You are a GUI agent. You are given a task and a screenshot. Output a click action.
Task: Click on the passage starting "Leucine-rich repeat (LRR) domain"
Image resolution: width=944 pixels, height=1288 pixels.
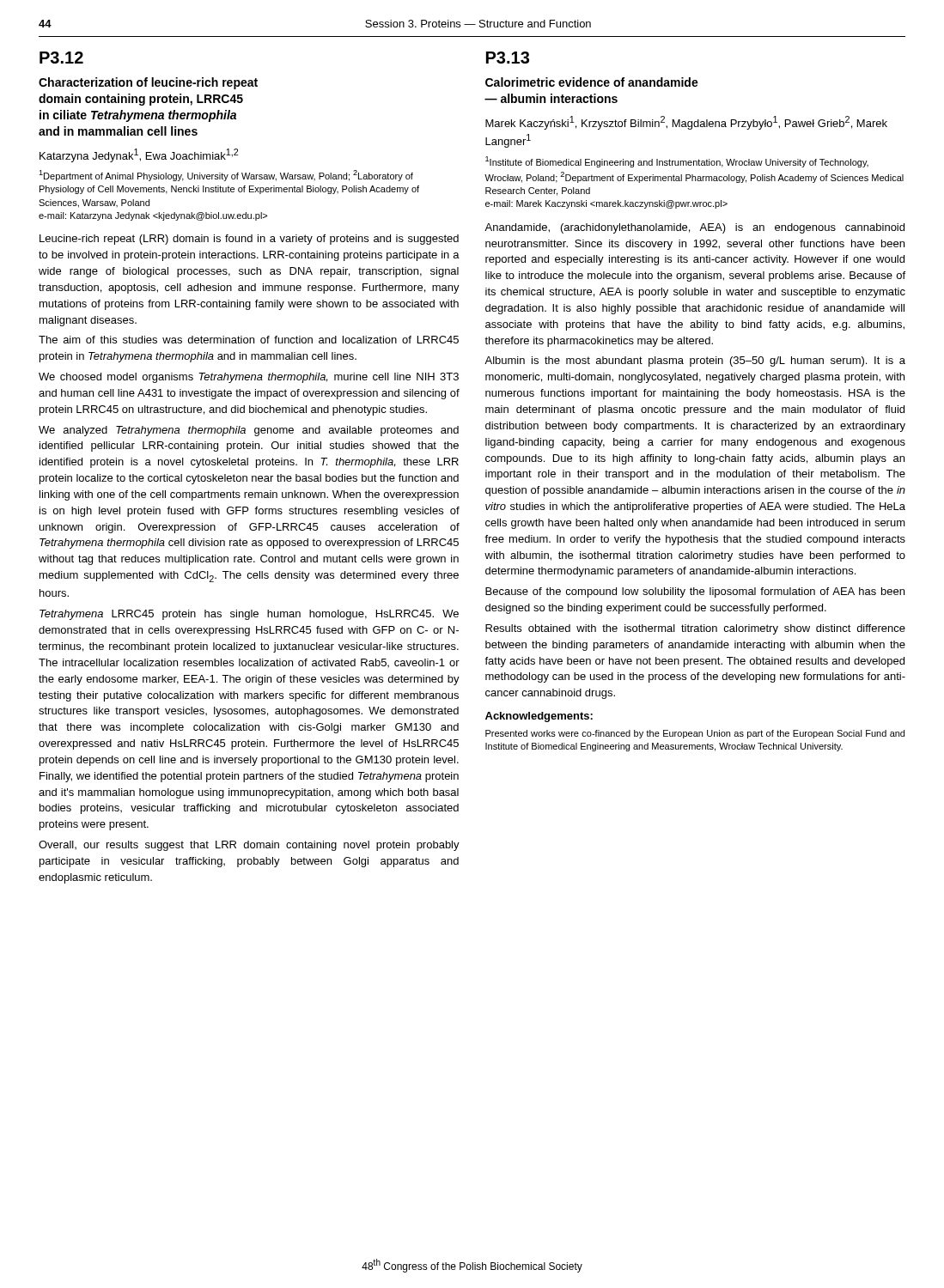pyautogui.click(x=249, y=559)
